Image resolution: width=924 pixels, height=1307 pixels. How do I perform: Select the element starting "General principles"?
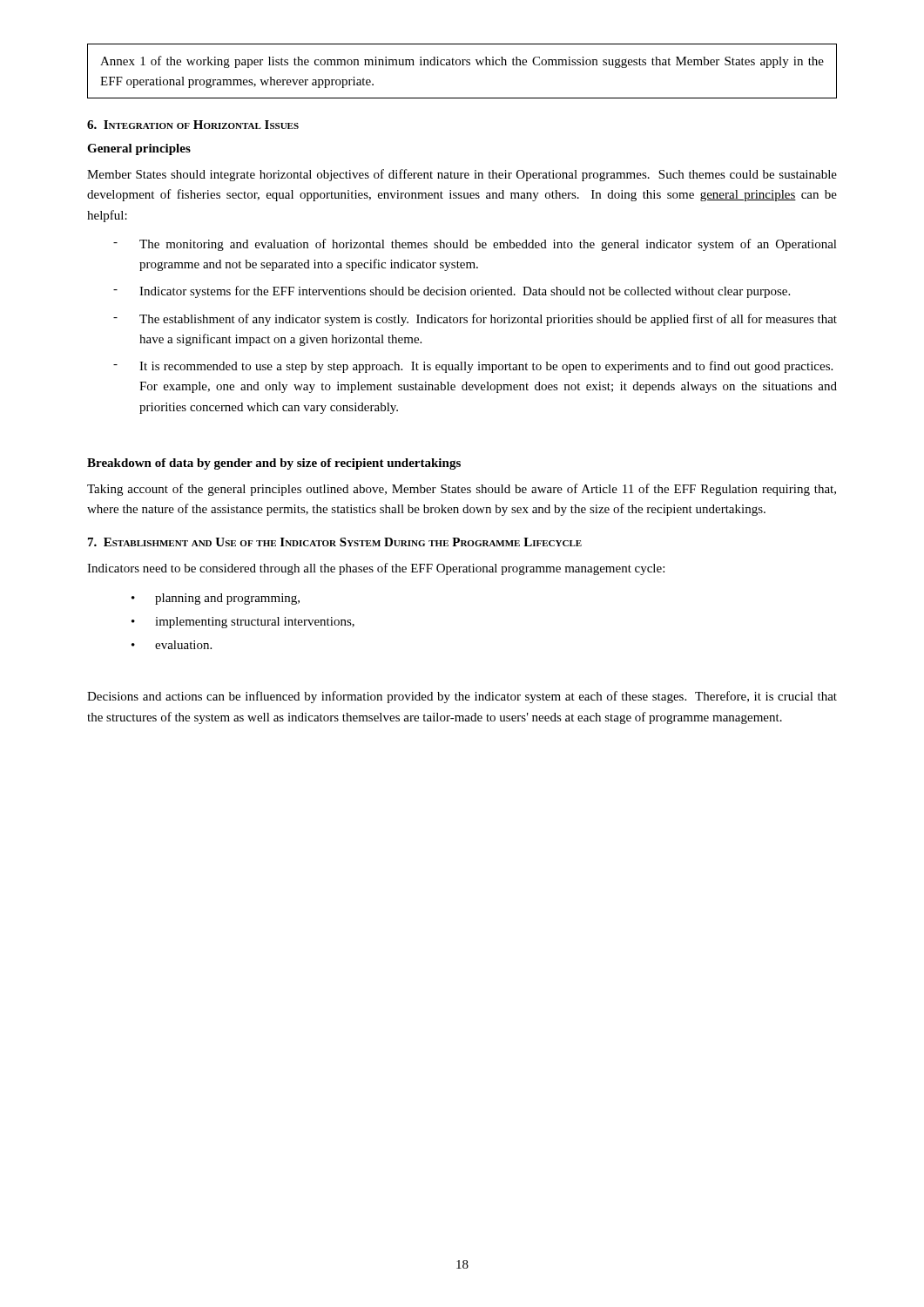click(x=139, y=148)
